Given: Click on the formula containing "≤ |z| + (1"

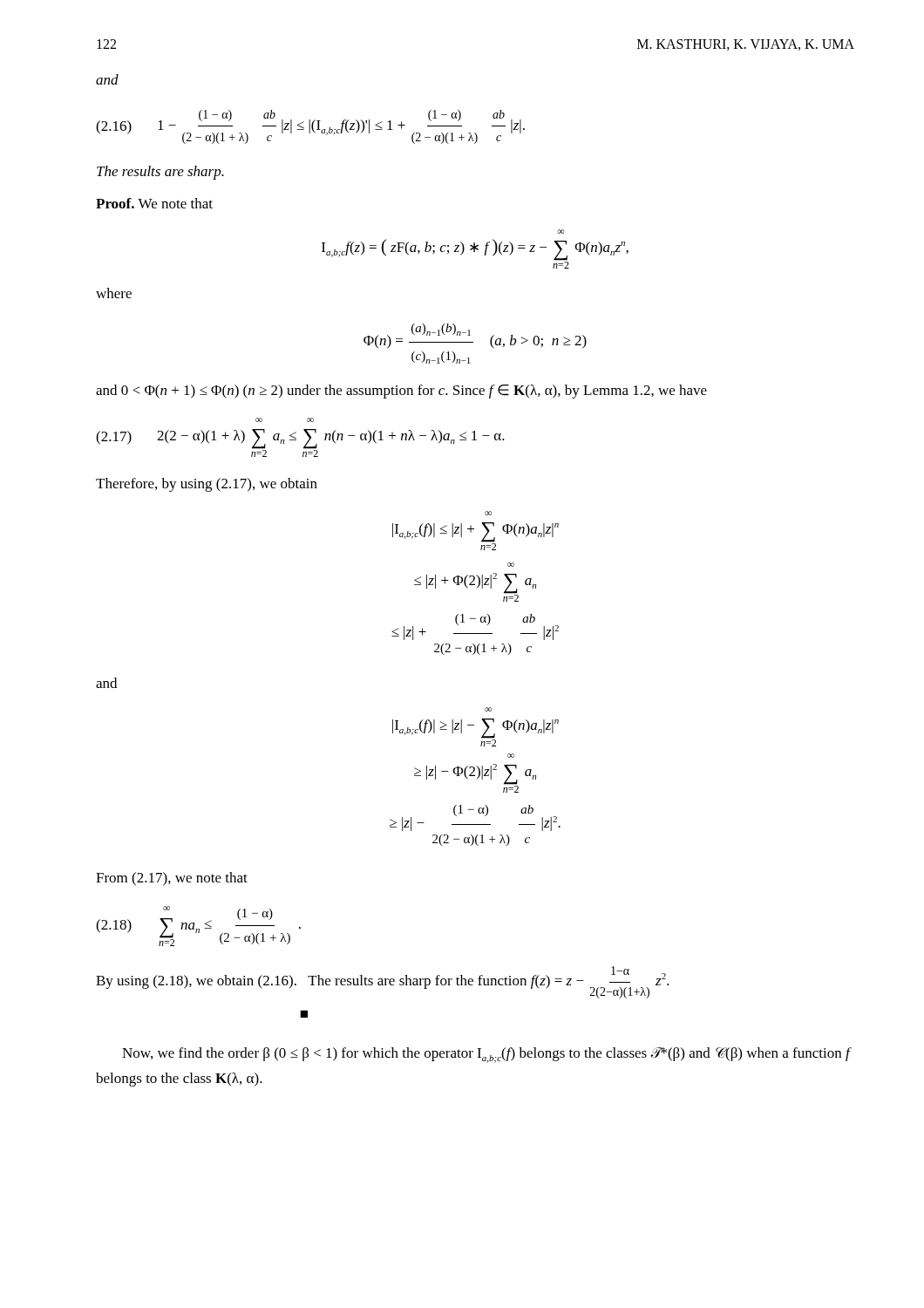Looking at the screenshot, I should [x=475, y=634].
